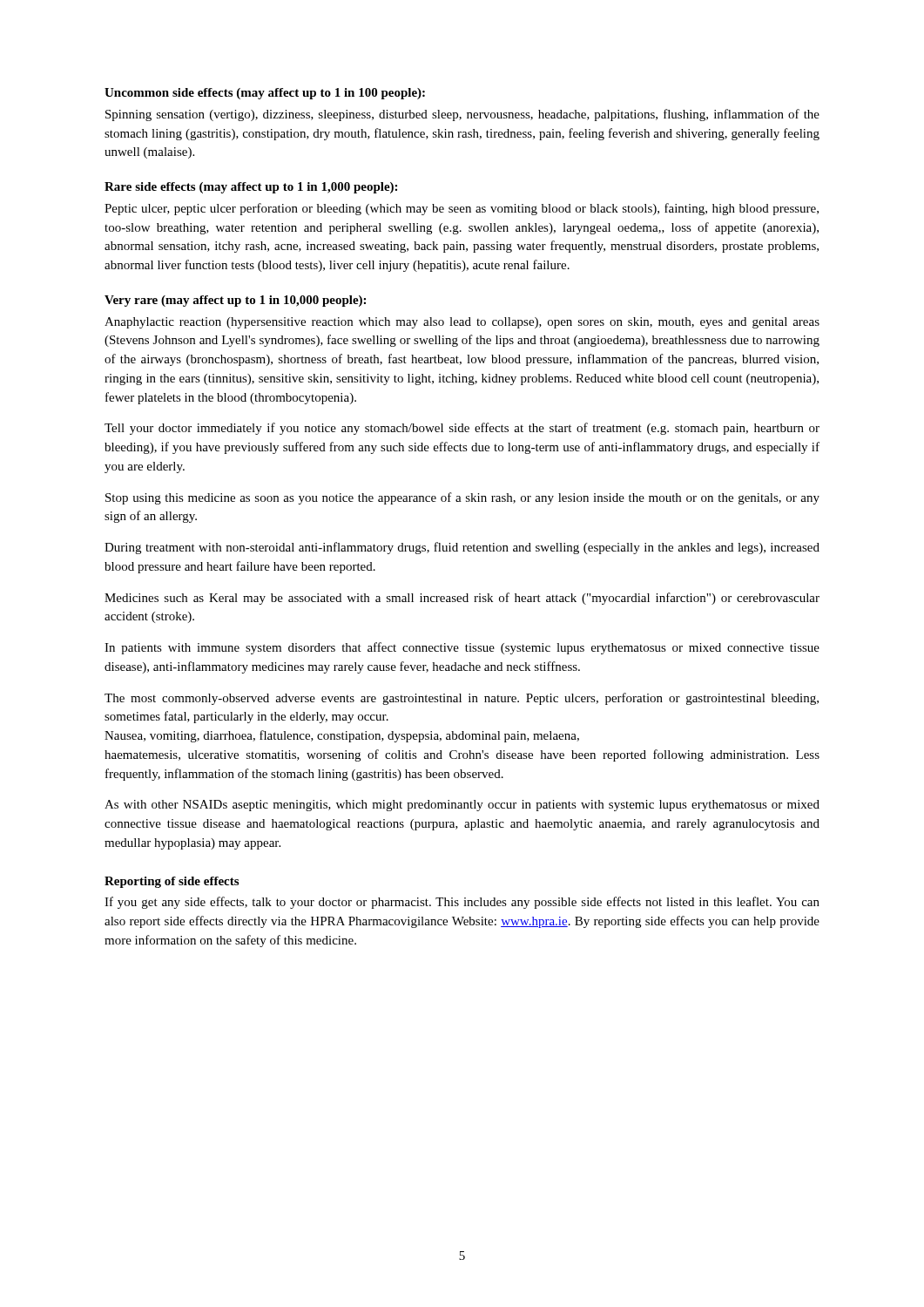
Task: Navigate to the element starting "If you get"
Action: point(462,922)
